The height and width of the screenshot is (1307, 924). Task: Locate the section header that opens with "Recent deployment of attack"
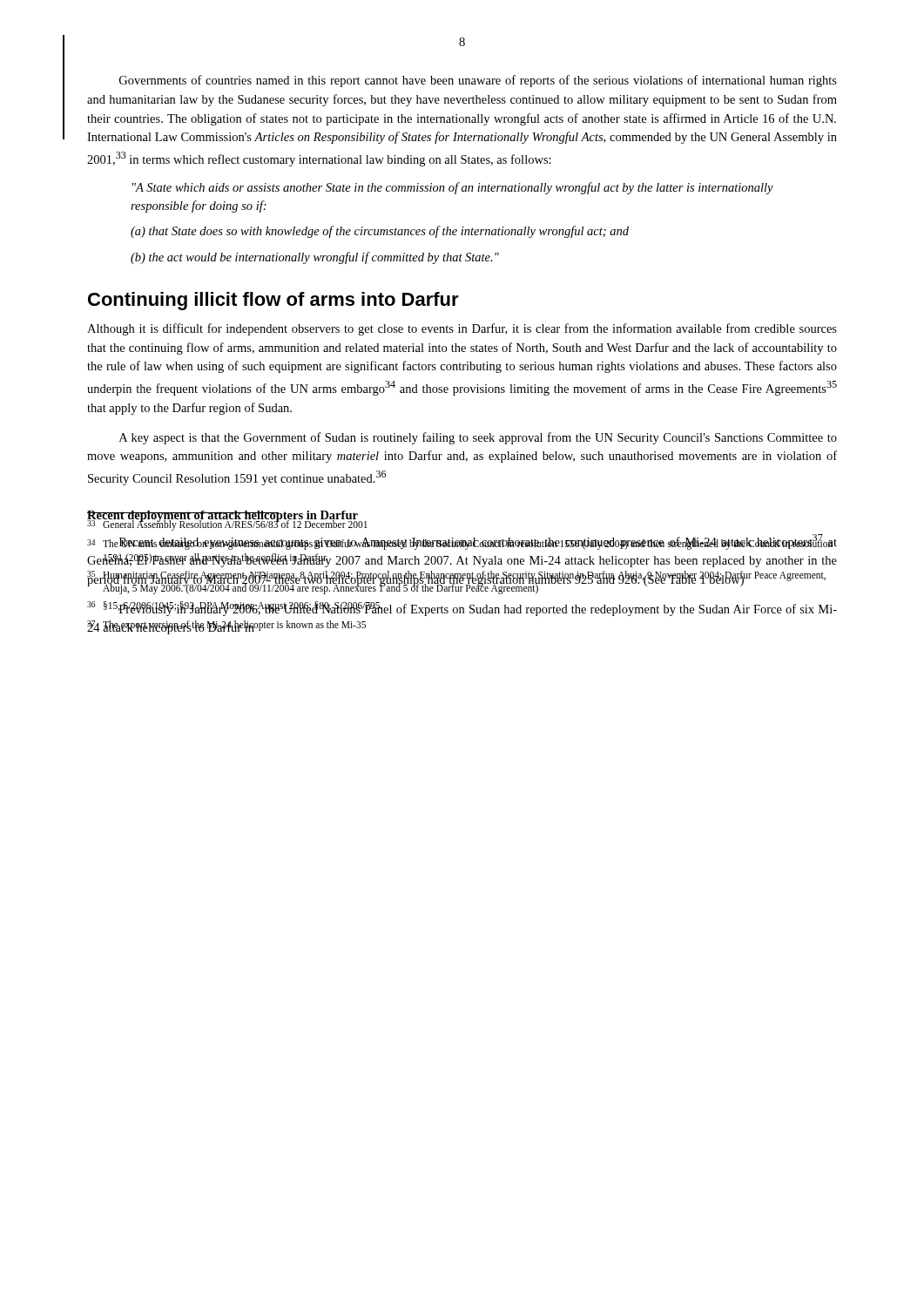[x=222, y=515]
